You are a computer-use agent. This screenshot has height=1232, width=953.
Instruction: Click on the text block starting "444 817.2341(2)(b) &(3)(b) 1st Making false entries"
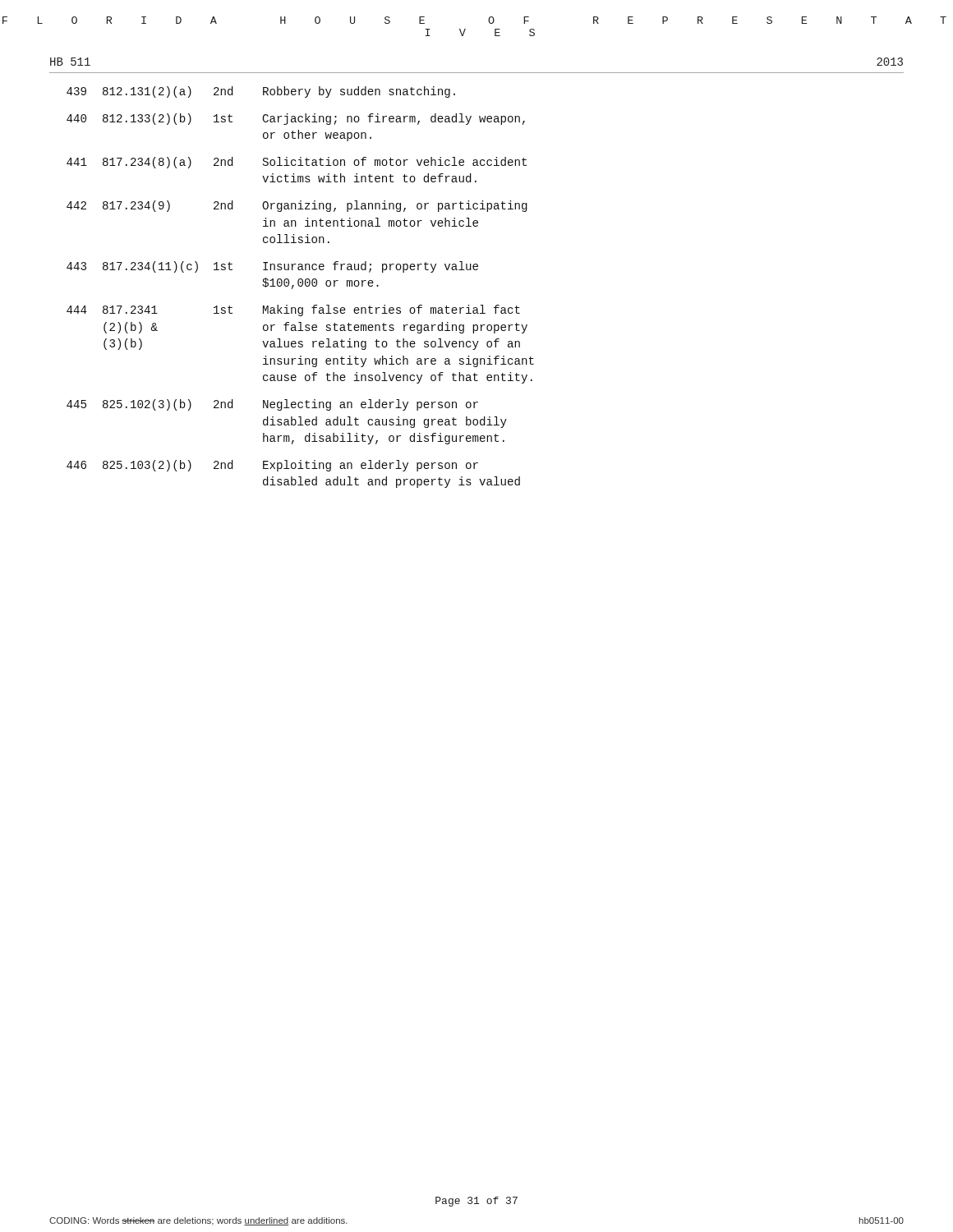476,344
